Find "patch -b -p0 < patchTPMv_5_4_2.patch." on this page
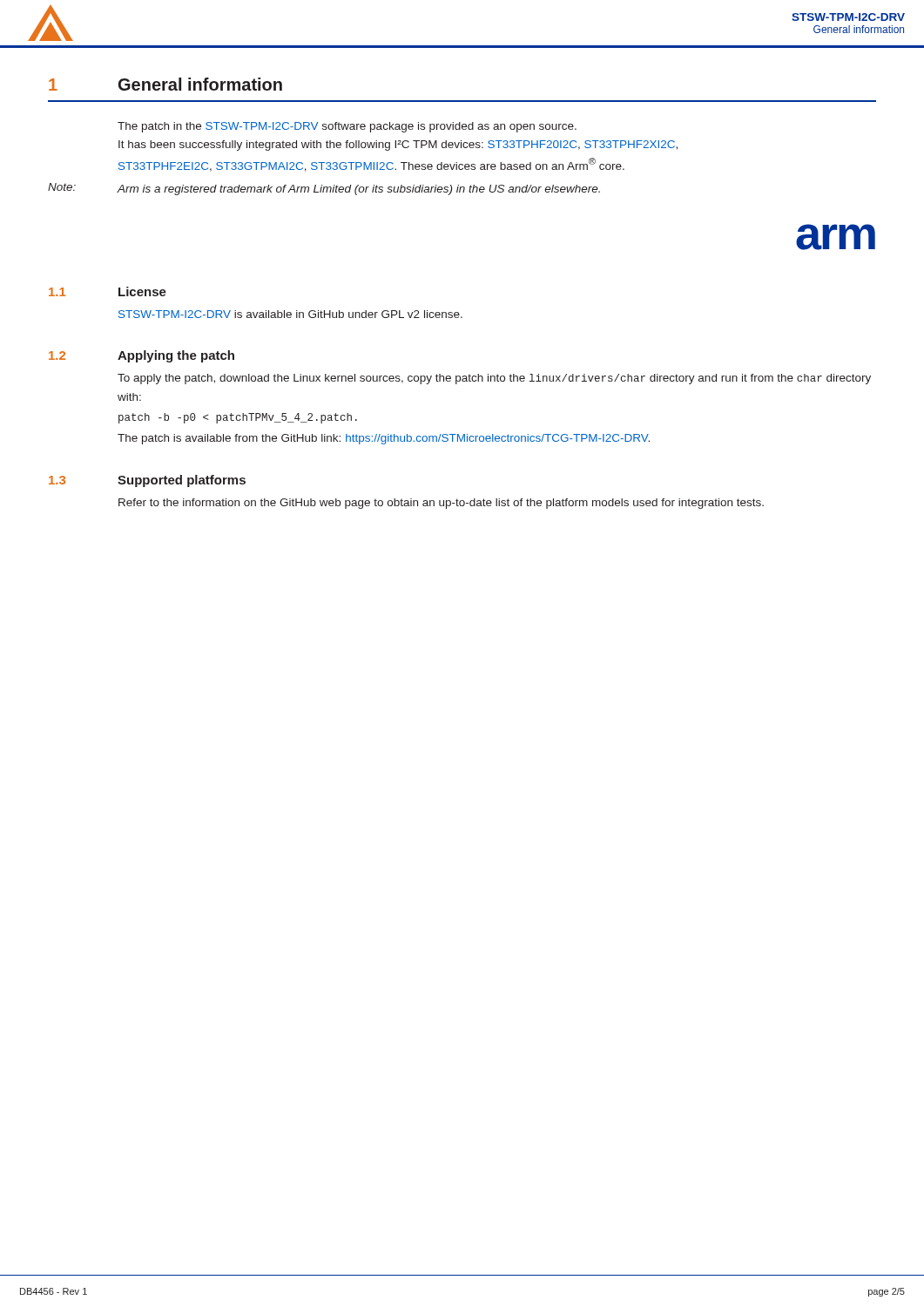 pos(238,418)
